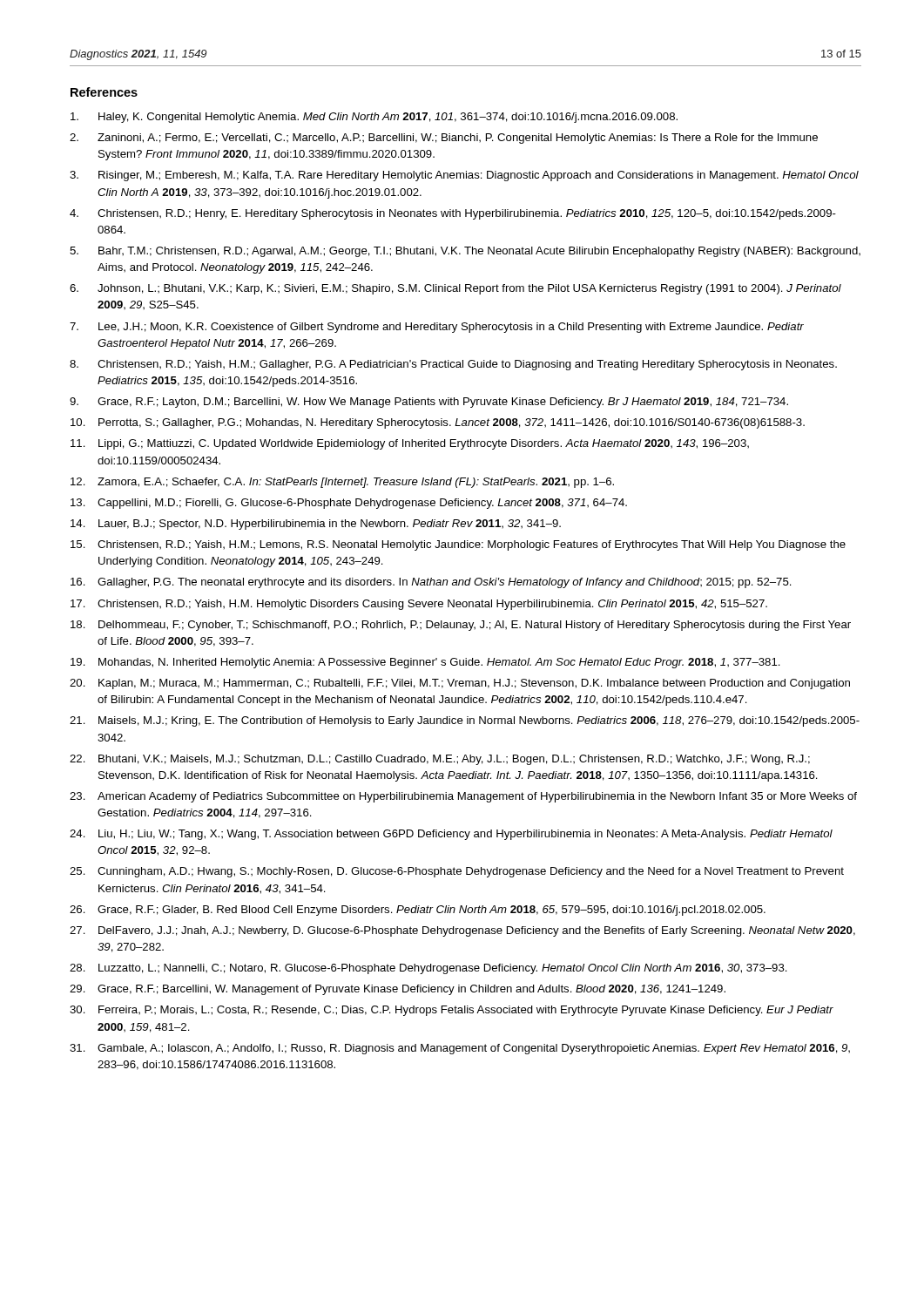This screenshot has width=924, height=1307.
Task: Select the region starting "31. Gambale, A.; Iolascon, A.; Andolfo,"
Action: 465,1056
